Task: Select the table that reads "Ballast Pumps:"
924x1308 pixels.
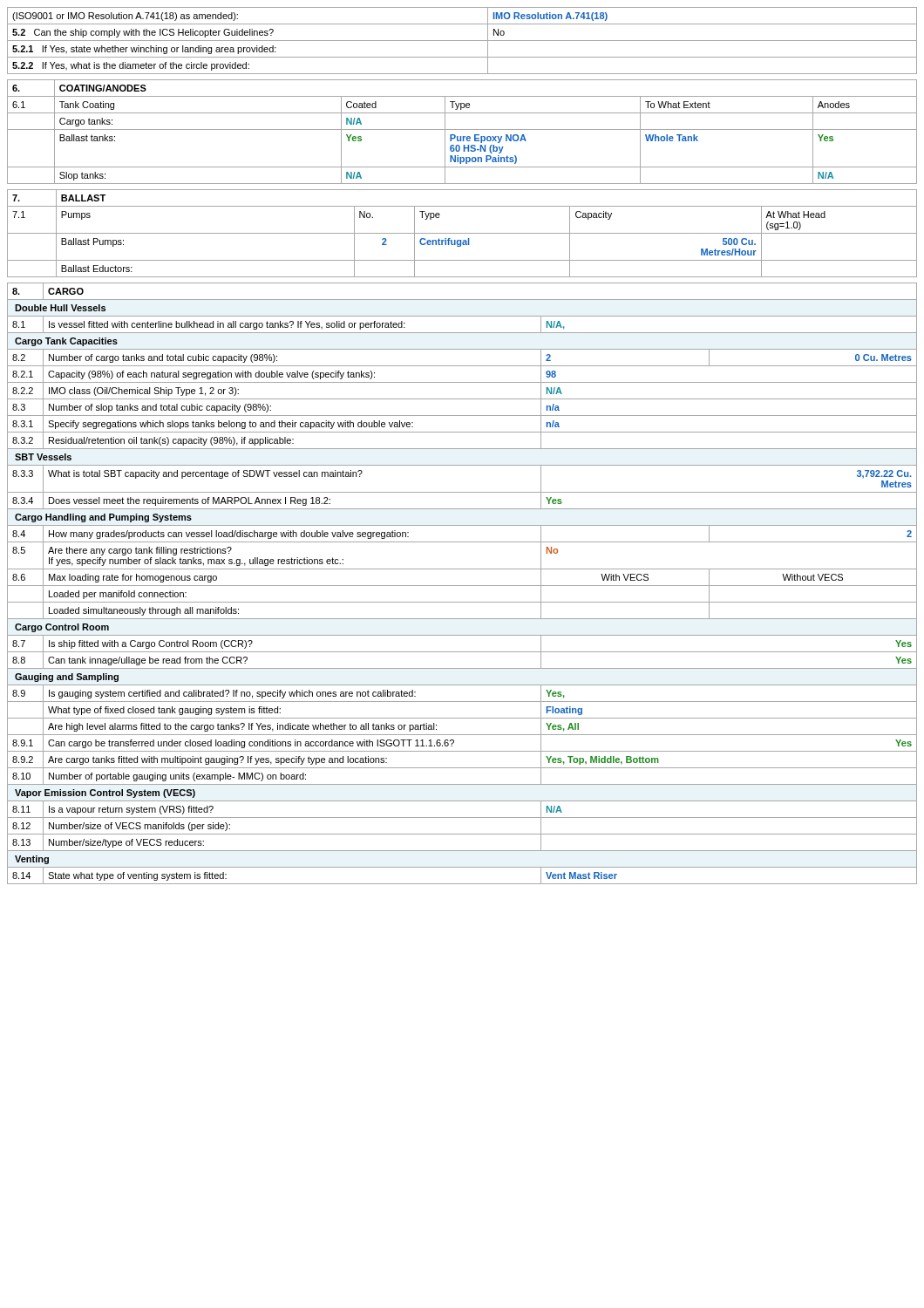Action: click(x=462, y=233)
